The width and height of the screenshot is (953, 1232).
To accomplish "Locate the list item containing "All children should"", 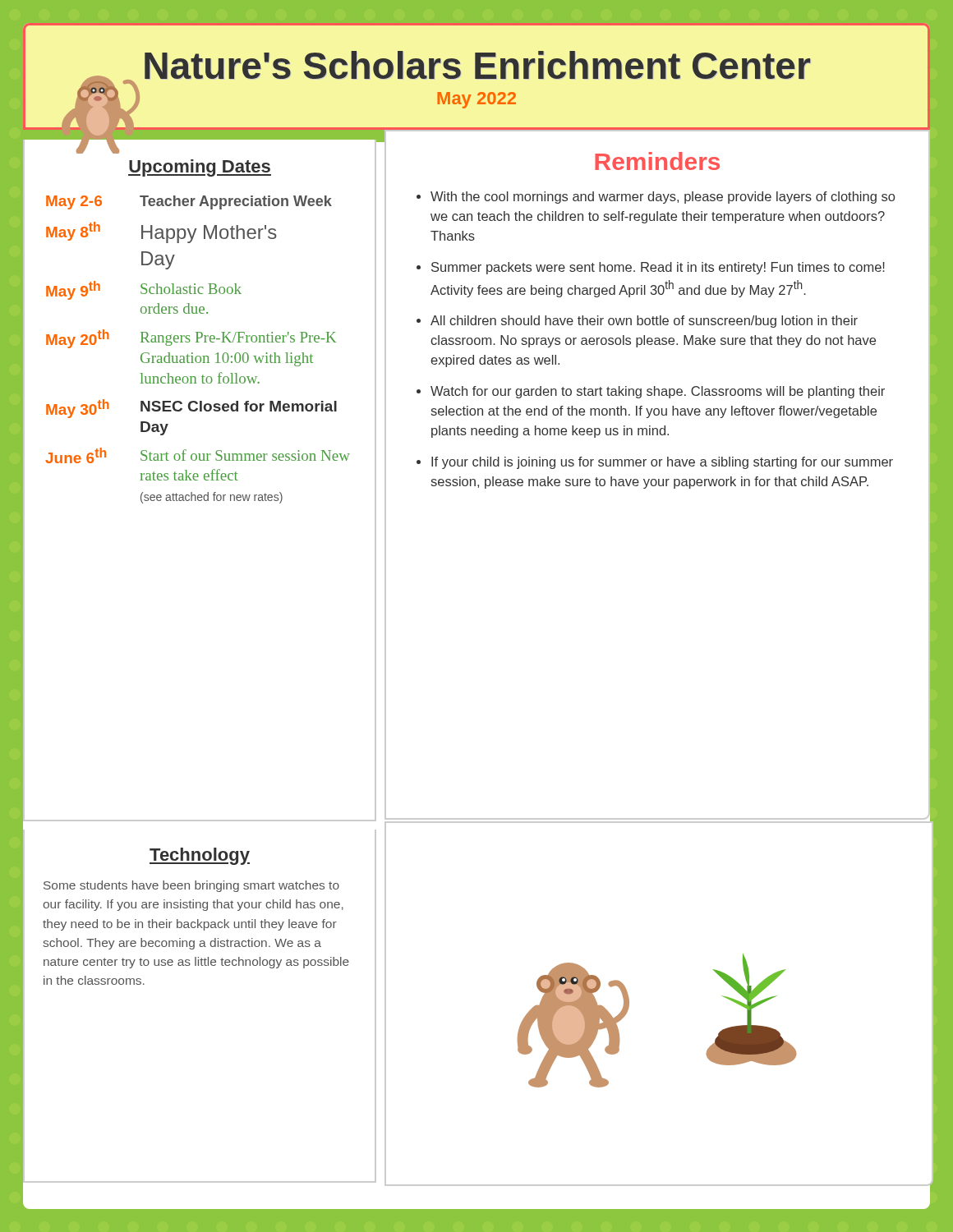I will coord(654,340).
